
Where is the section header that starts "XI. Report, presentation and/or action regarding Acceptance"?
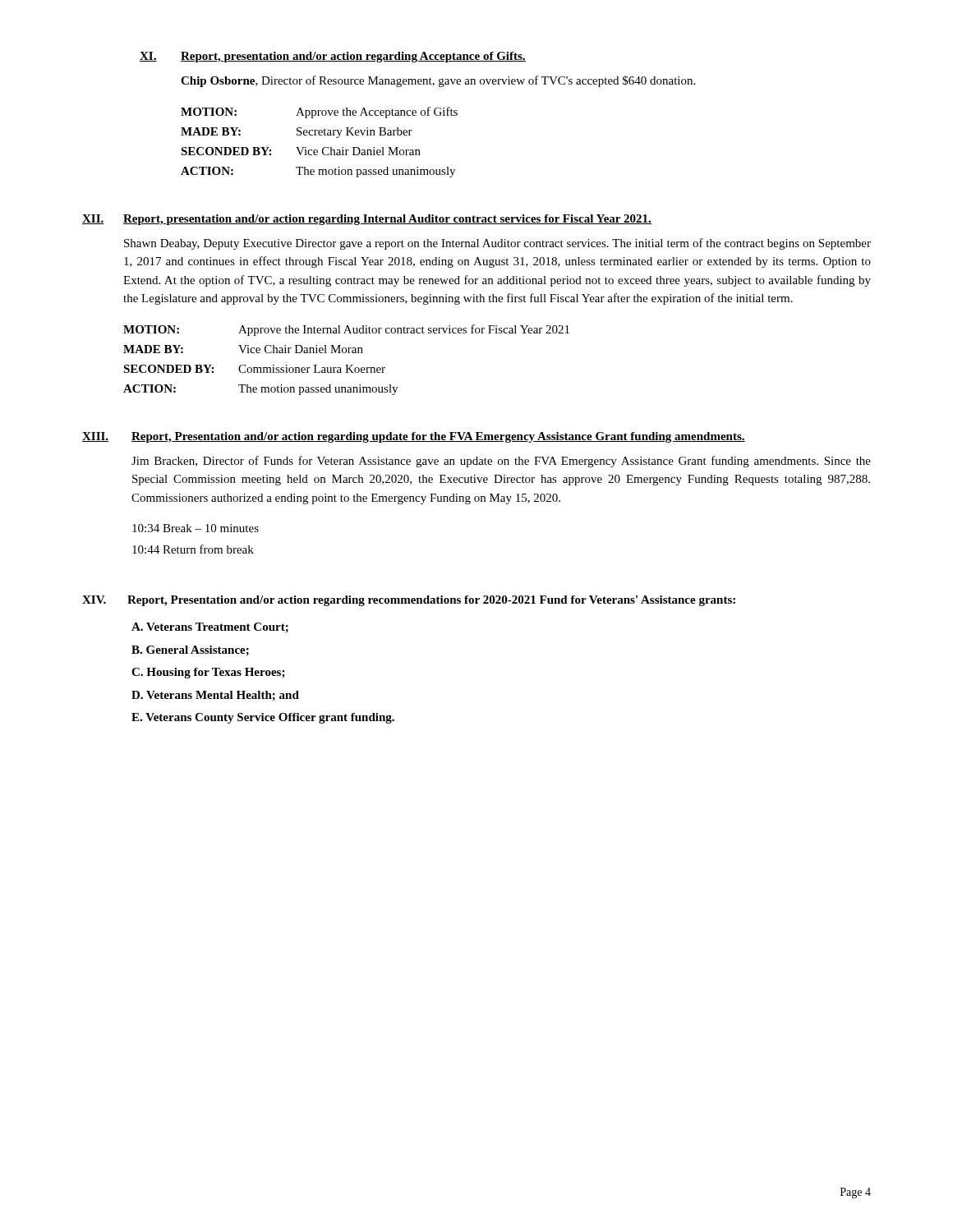[x=505, y=56]
